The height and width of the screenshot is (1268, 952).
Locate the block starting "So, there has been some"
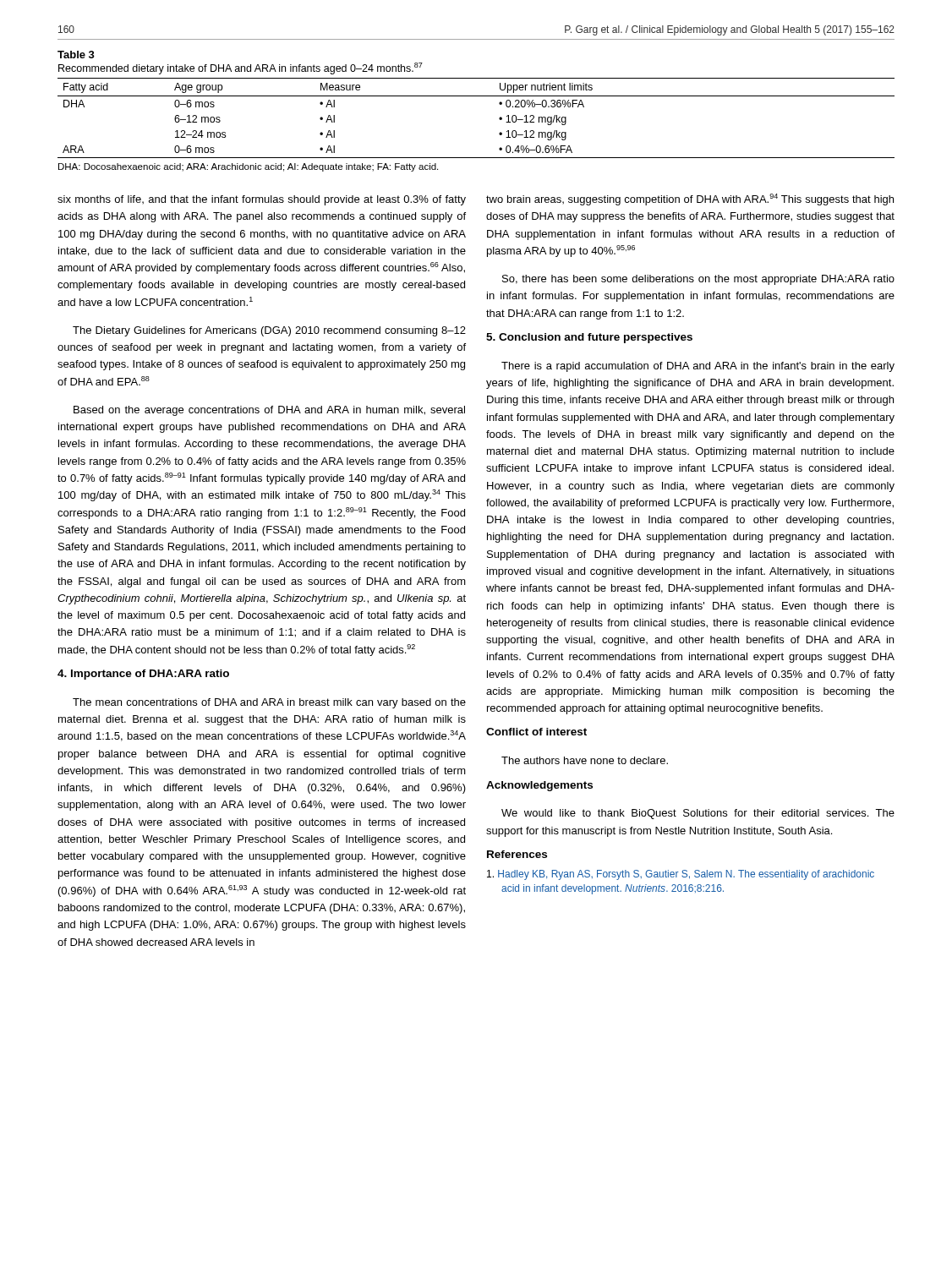tap(690, 296)
